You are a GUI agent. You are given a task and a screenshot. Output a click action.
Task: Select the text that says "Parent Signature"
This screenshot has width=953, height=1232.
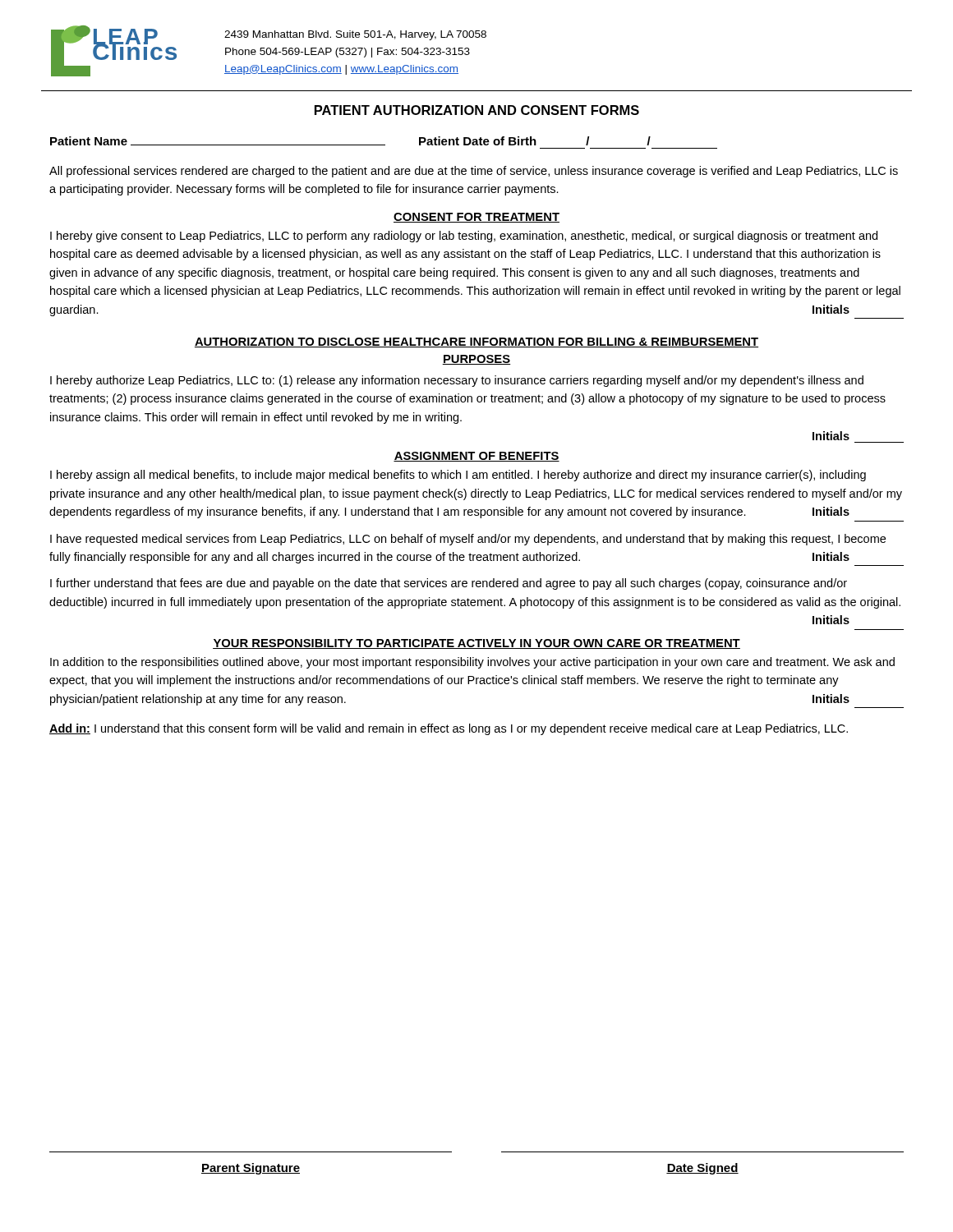(x=251, y=1168)
